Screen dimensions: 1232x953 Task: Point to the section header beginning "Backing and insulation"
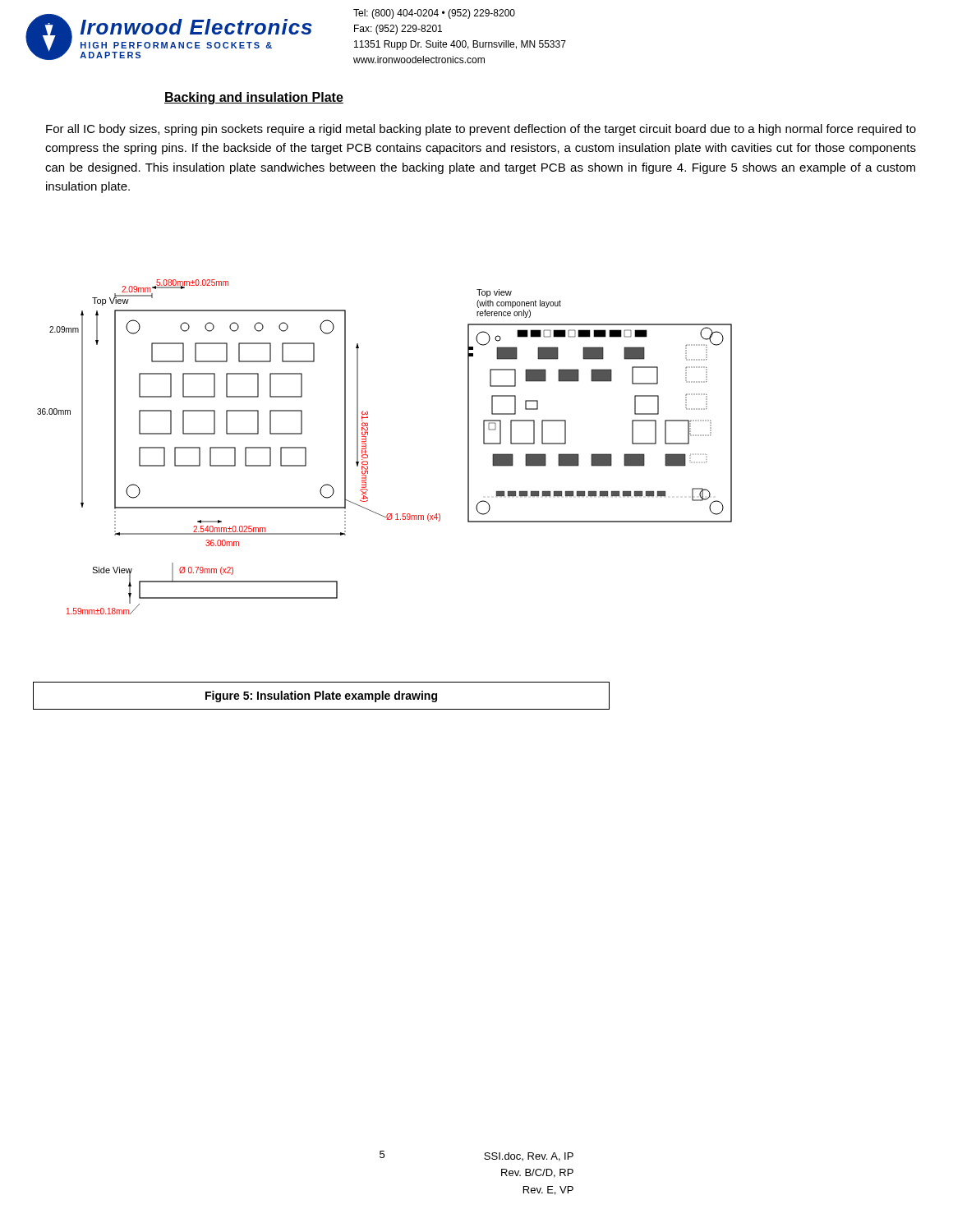[254, 98]
